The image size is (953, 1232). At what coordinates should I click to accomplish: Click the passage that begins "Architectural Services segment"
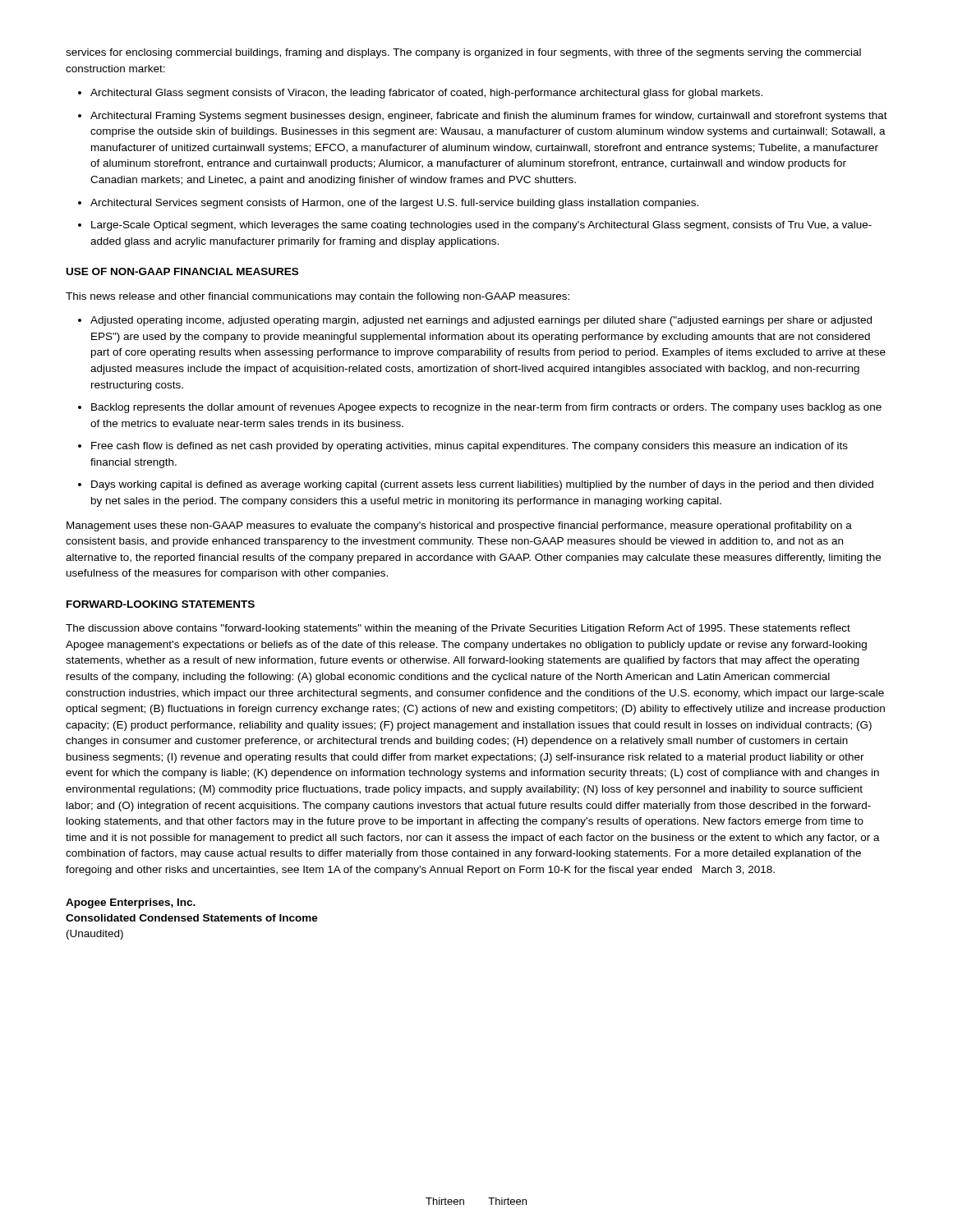489,202
